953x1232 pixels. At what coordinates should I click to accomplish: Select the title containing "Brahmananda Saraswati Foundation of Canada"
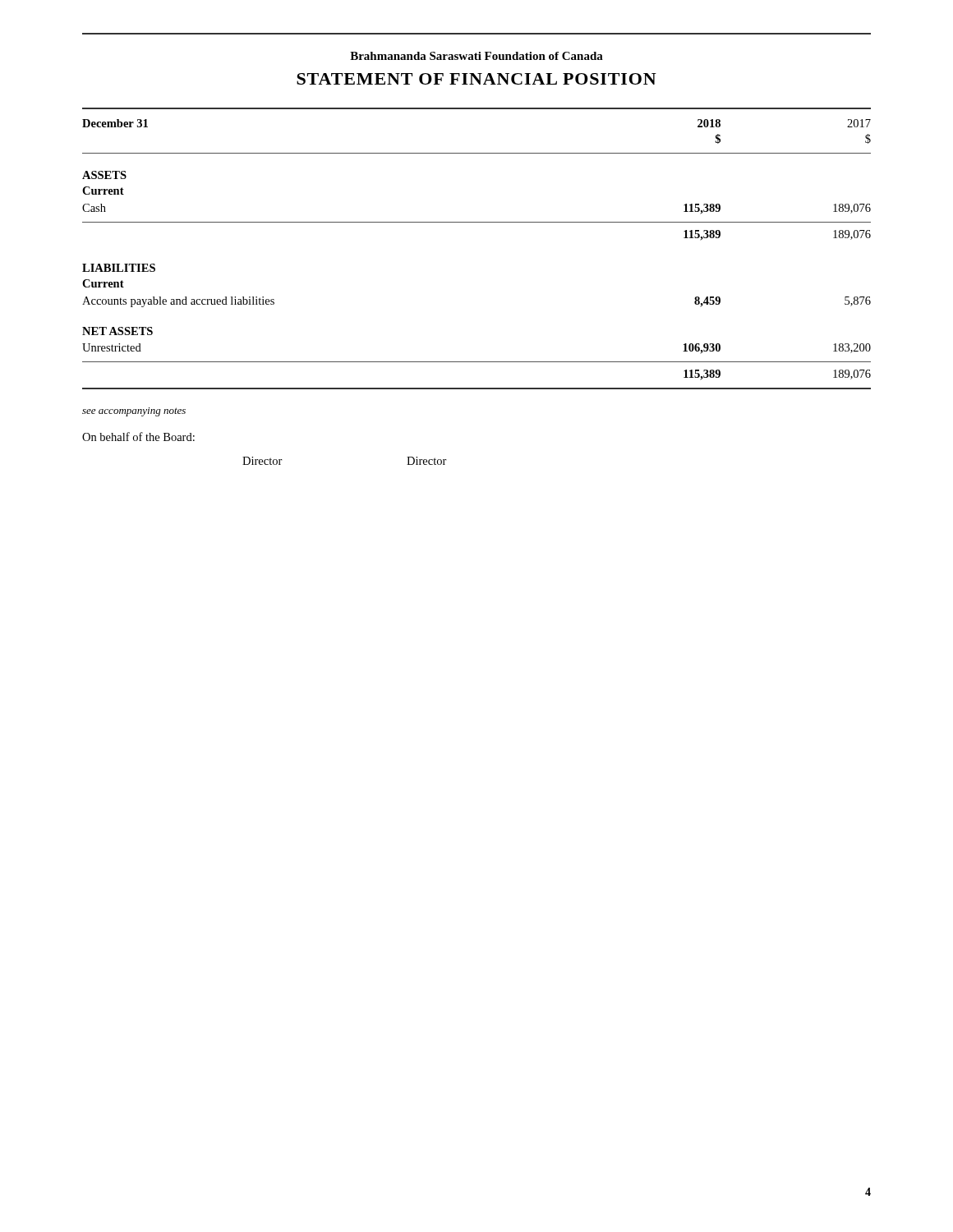coord(476,56)
